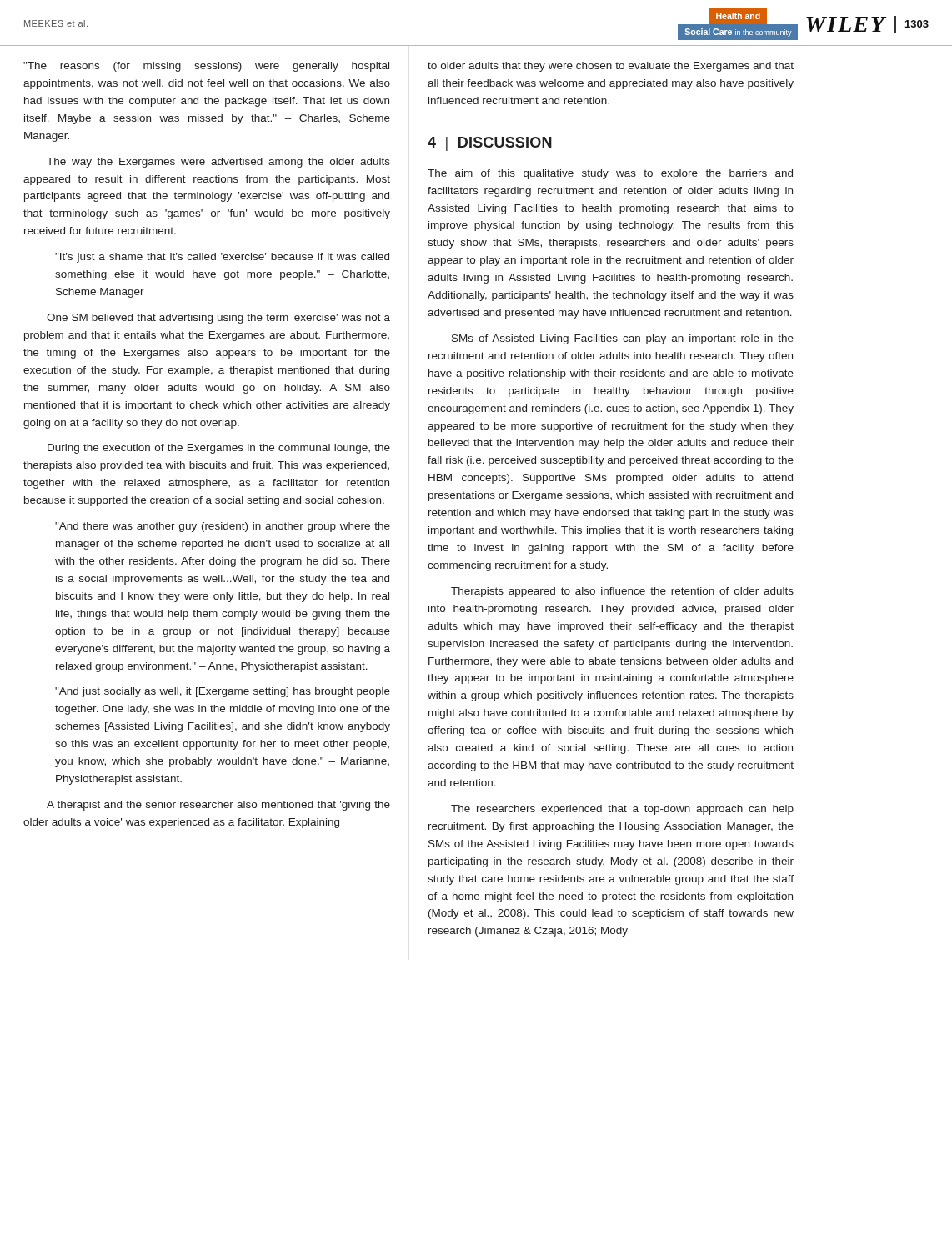Navigate to the passage starting ""It's just a shame"
952x1251 pixels.
(x=223, y=275)
